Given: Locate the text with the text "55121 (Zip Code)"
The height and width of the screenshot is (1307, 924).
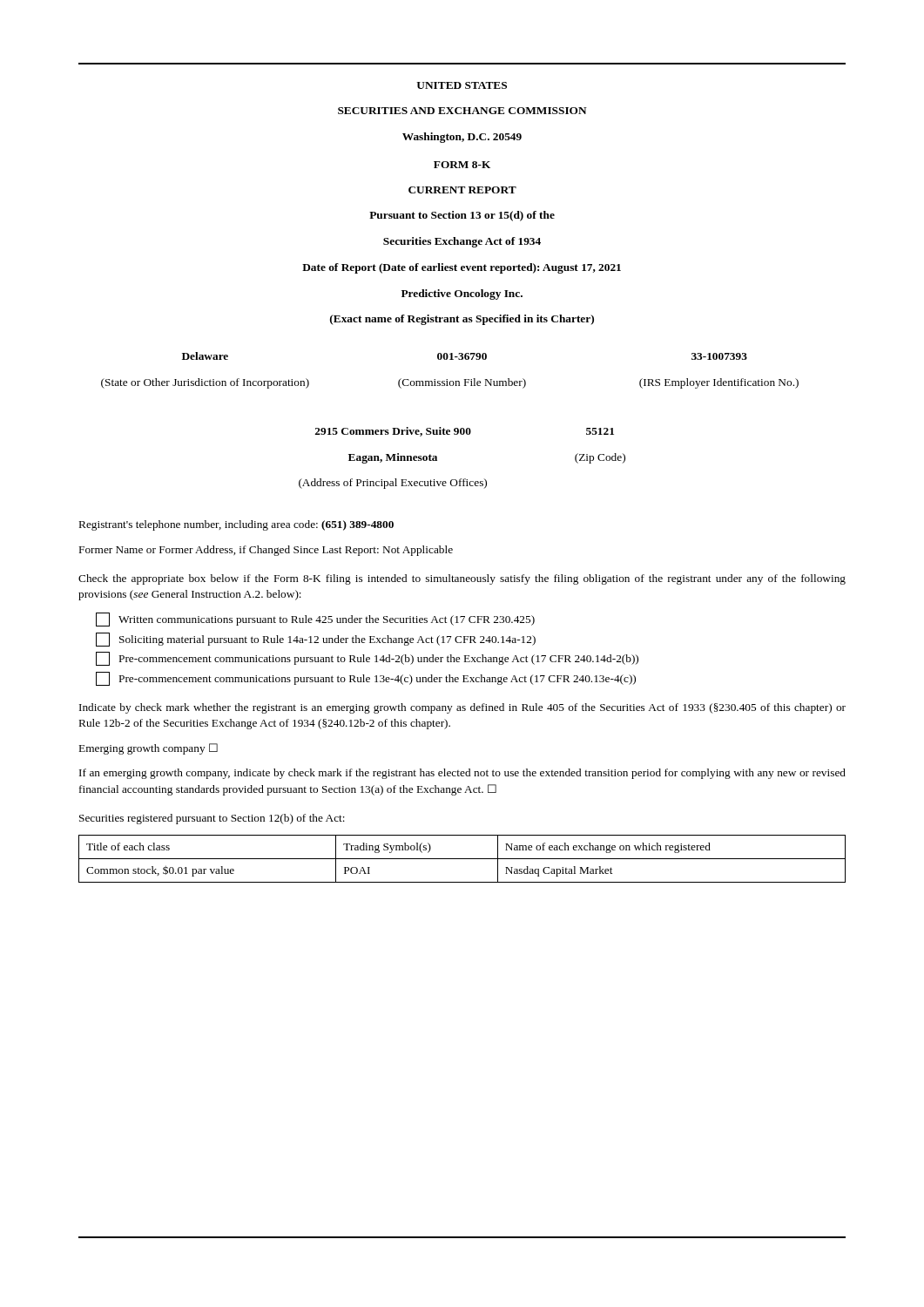Looking at the screenshot, I should pyautogui.click(x=600, y=444).
